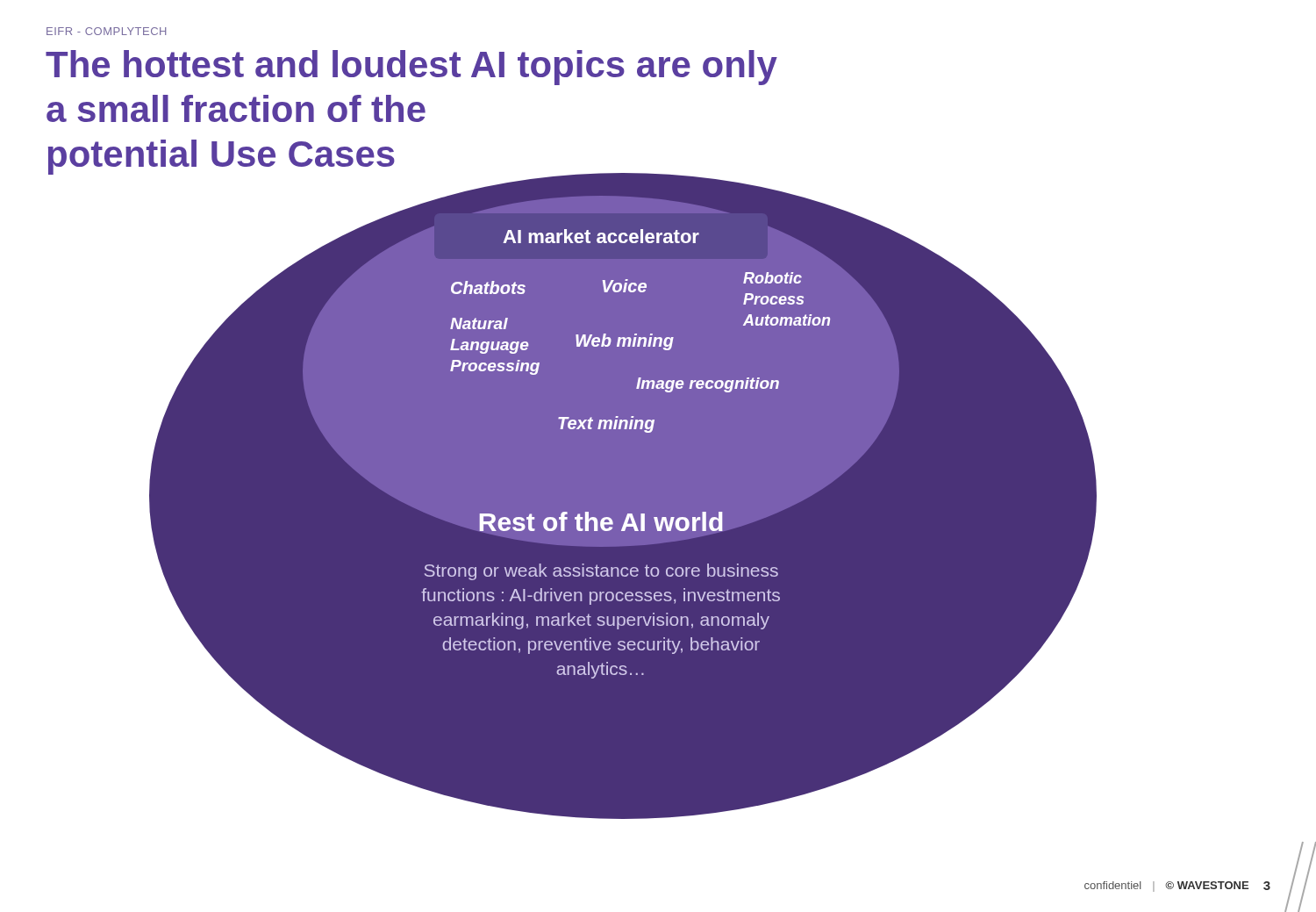Point to the title beginning "The hottest and loudest AI topics are only"
The width and height of the screenshot is (1316, 912).
coord(411,109)
